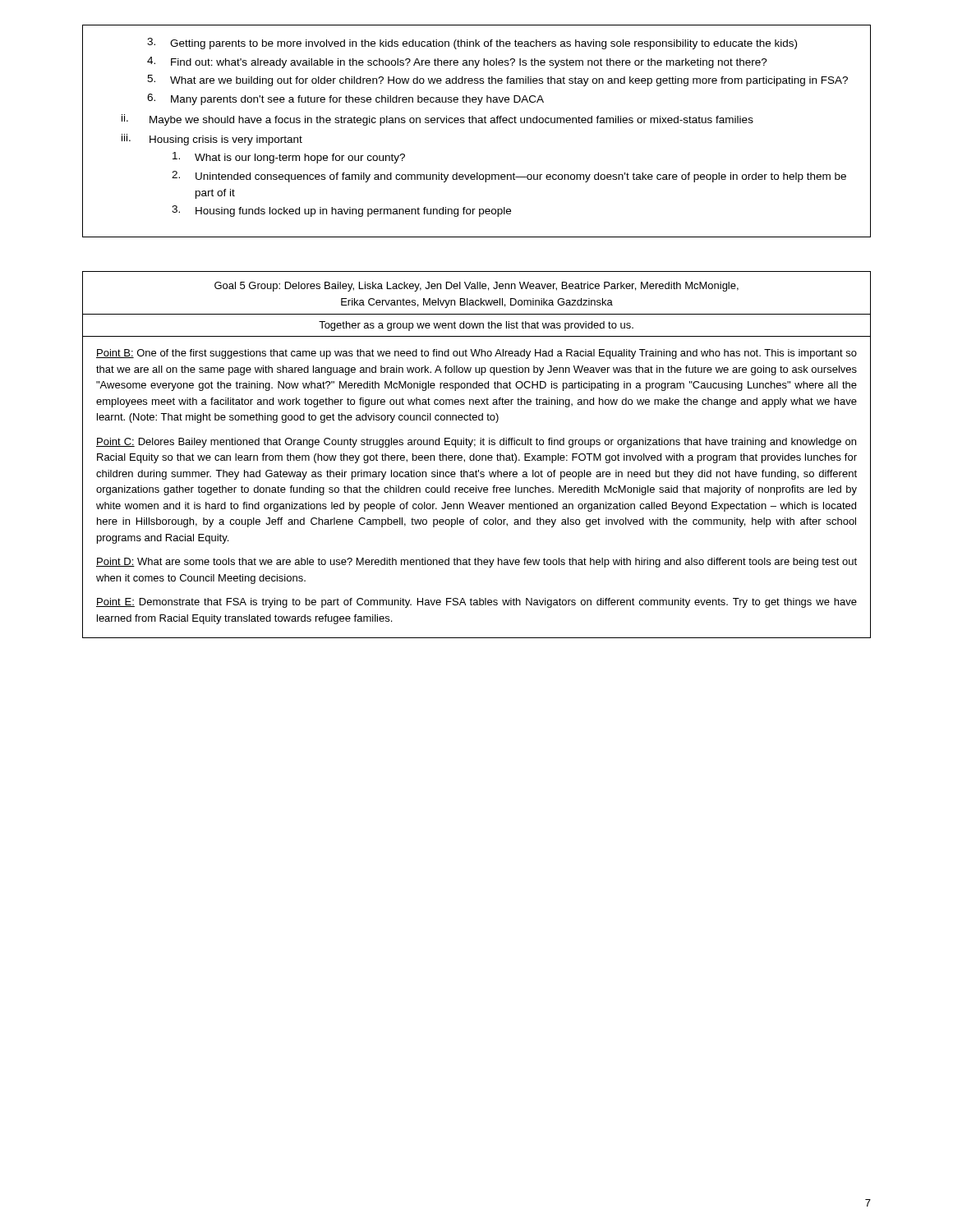Select the list item containing "2. Unintended consequences of family and"
Viewport: 953px width, 1232px height.
pyautogui.click(x=513, y=184)
